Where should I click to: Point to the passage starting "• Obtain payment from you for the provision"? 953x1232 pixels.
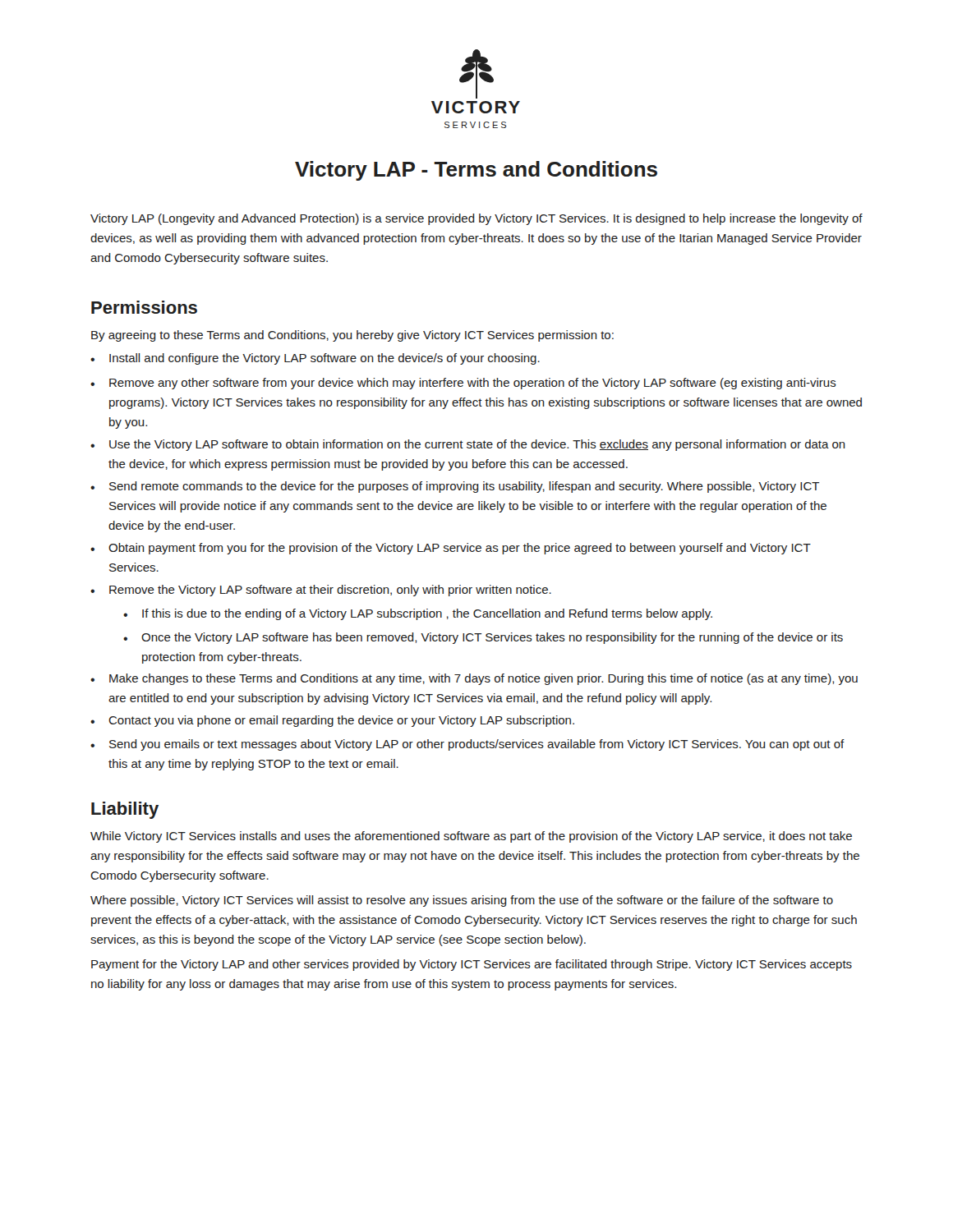(476, 557)
